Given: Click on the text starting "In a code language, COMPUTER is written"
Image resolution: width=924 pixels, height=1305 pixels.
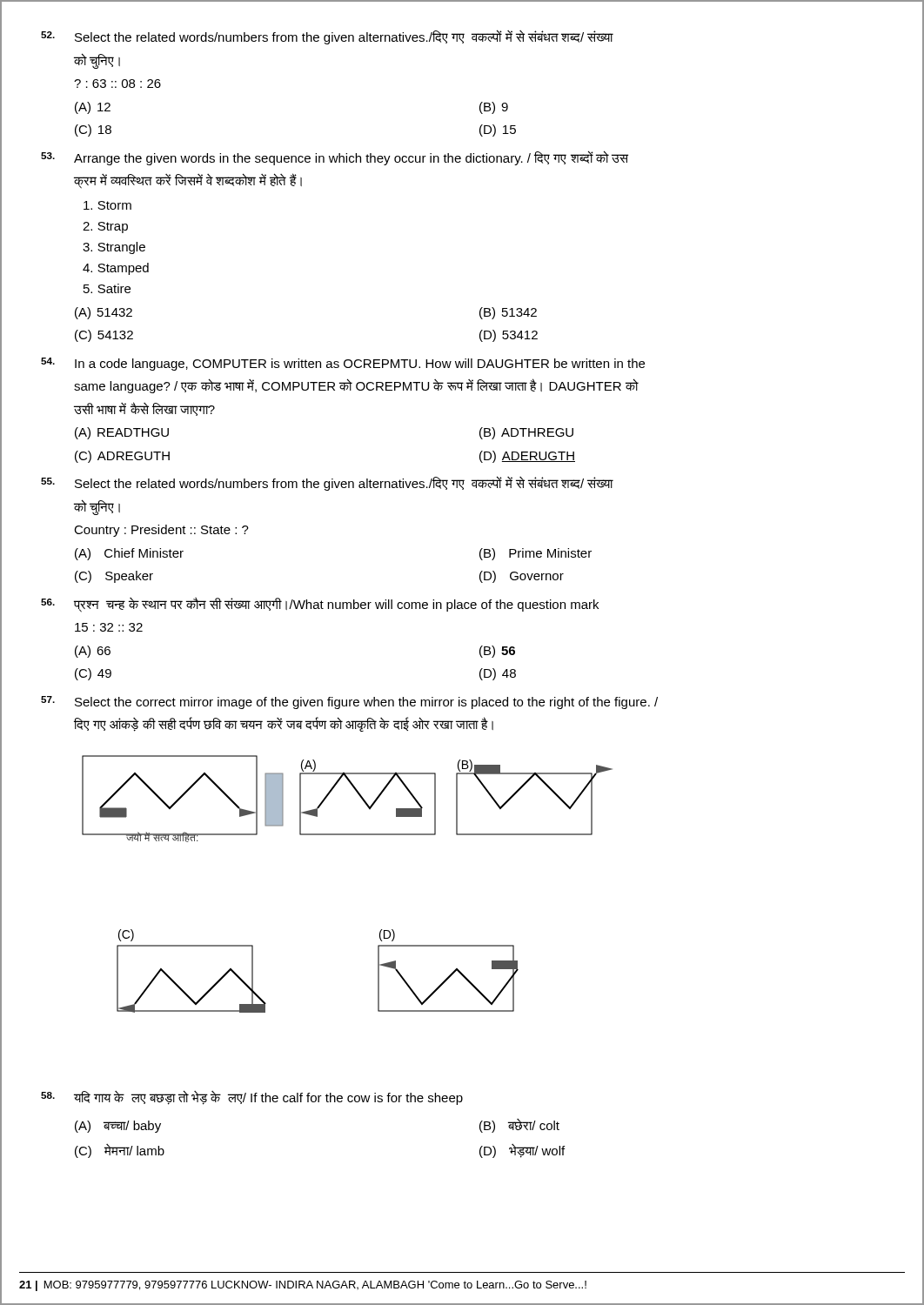Looking at the screenshot, I should click(343, 364).
